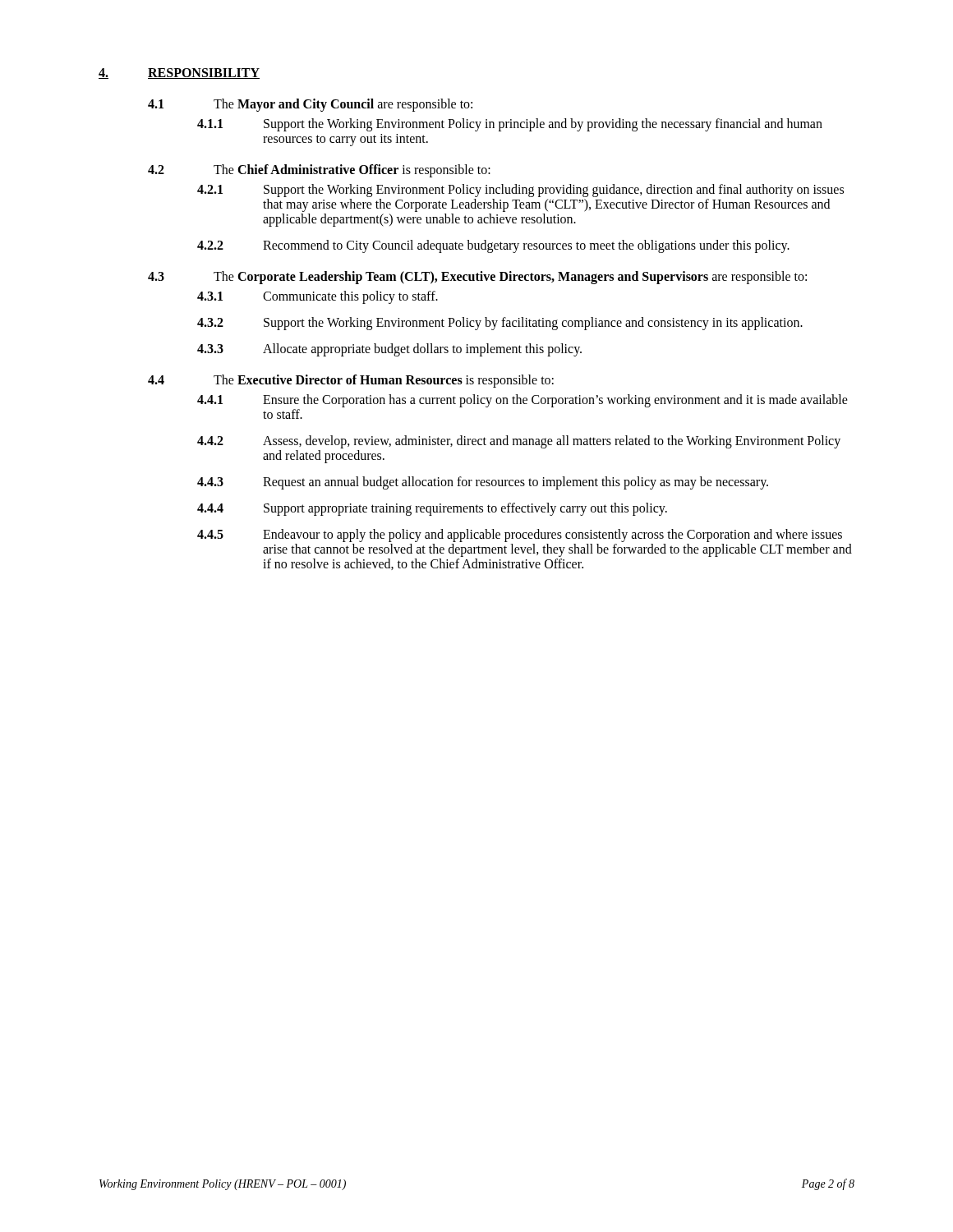Navigate to the region starting "4. RESPONSIBILITY"
Image resolution: width=953 pixels, height=1232 pixels.
pyautogui.click(x=179, y=73)
